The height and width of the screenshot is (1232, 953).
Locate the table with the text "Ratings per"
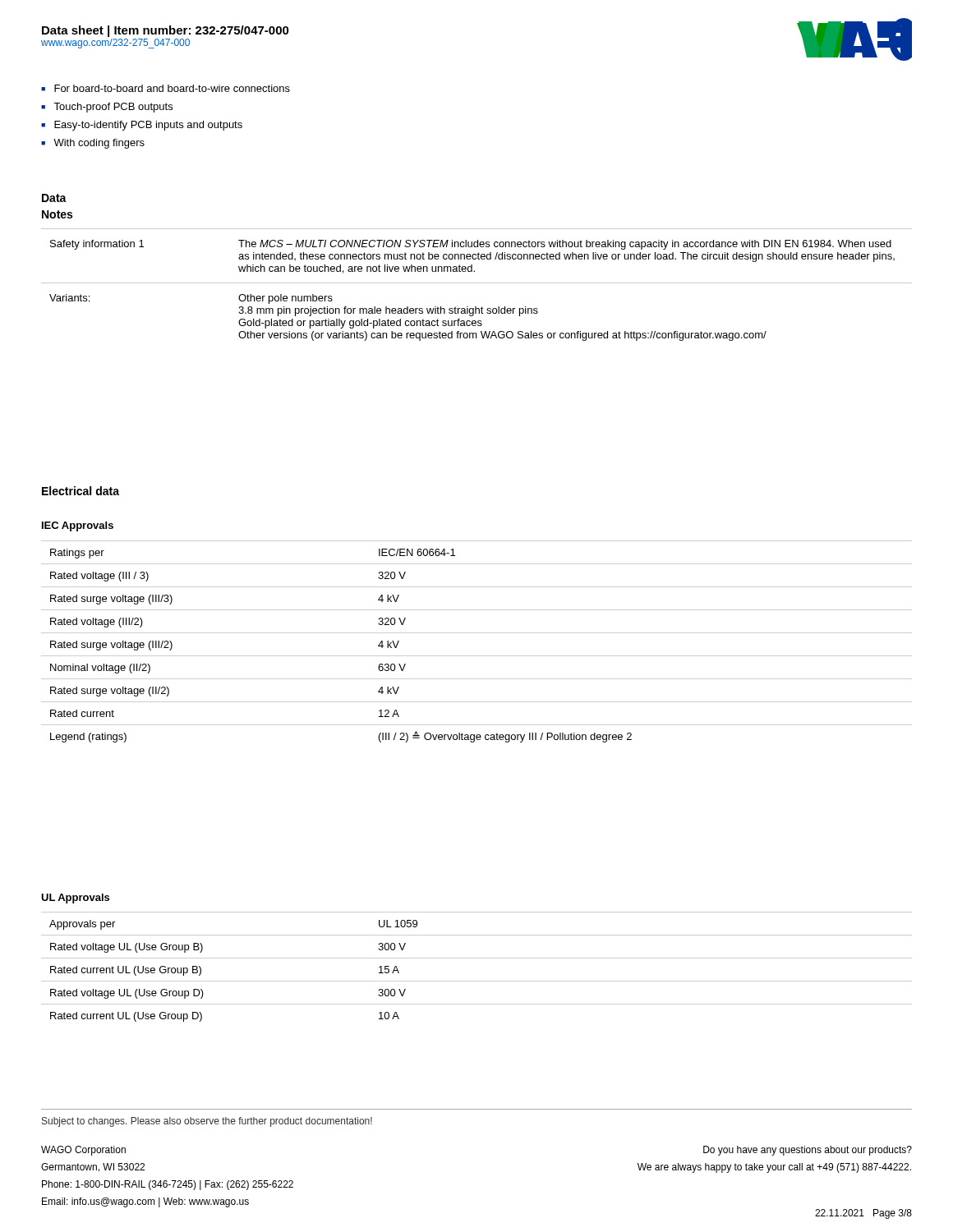click(x=476, y=644)
